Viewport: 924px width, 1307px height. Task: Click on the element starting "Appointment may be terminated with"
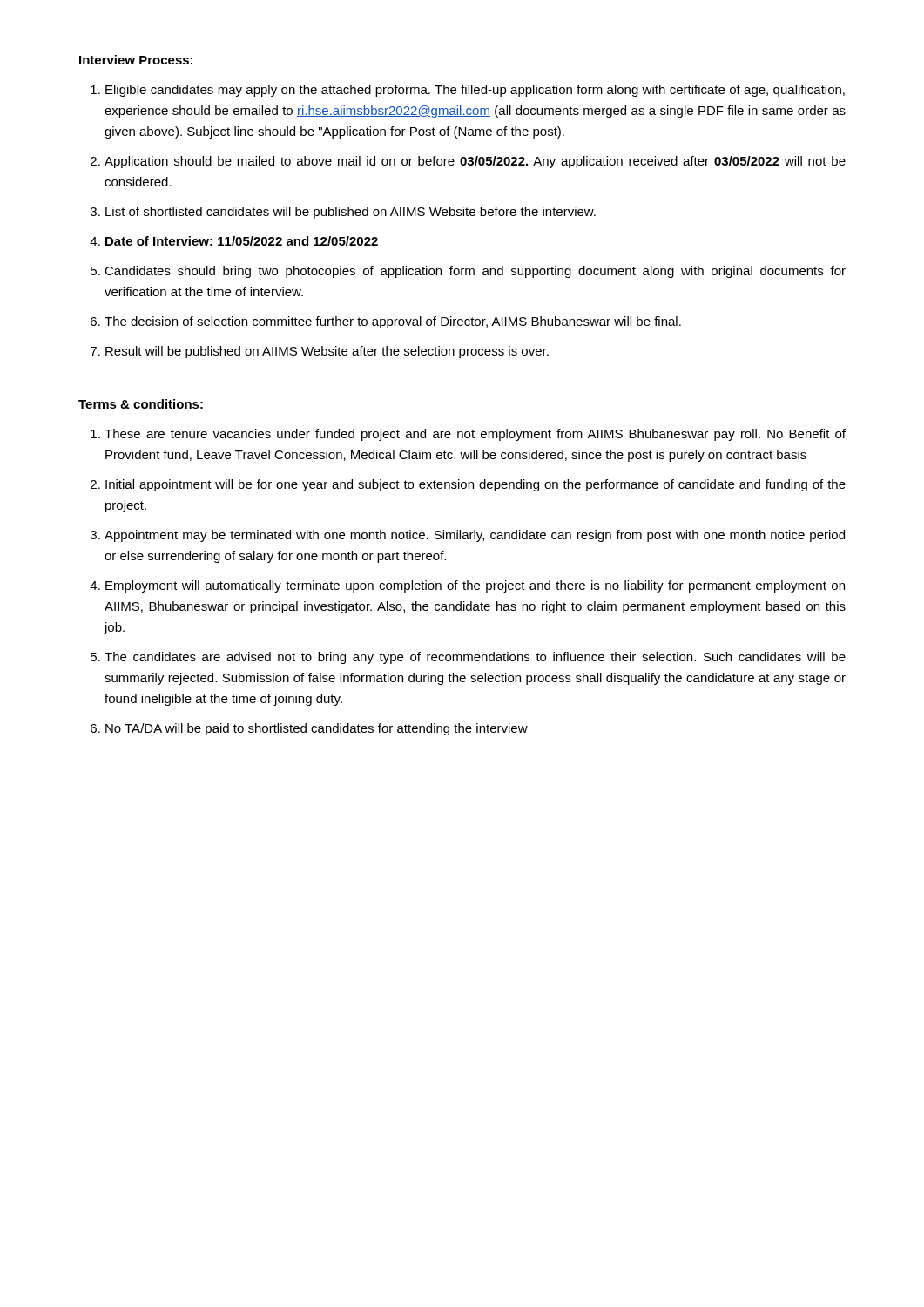[x=475, y=545]
